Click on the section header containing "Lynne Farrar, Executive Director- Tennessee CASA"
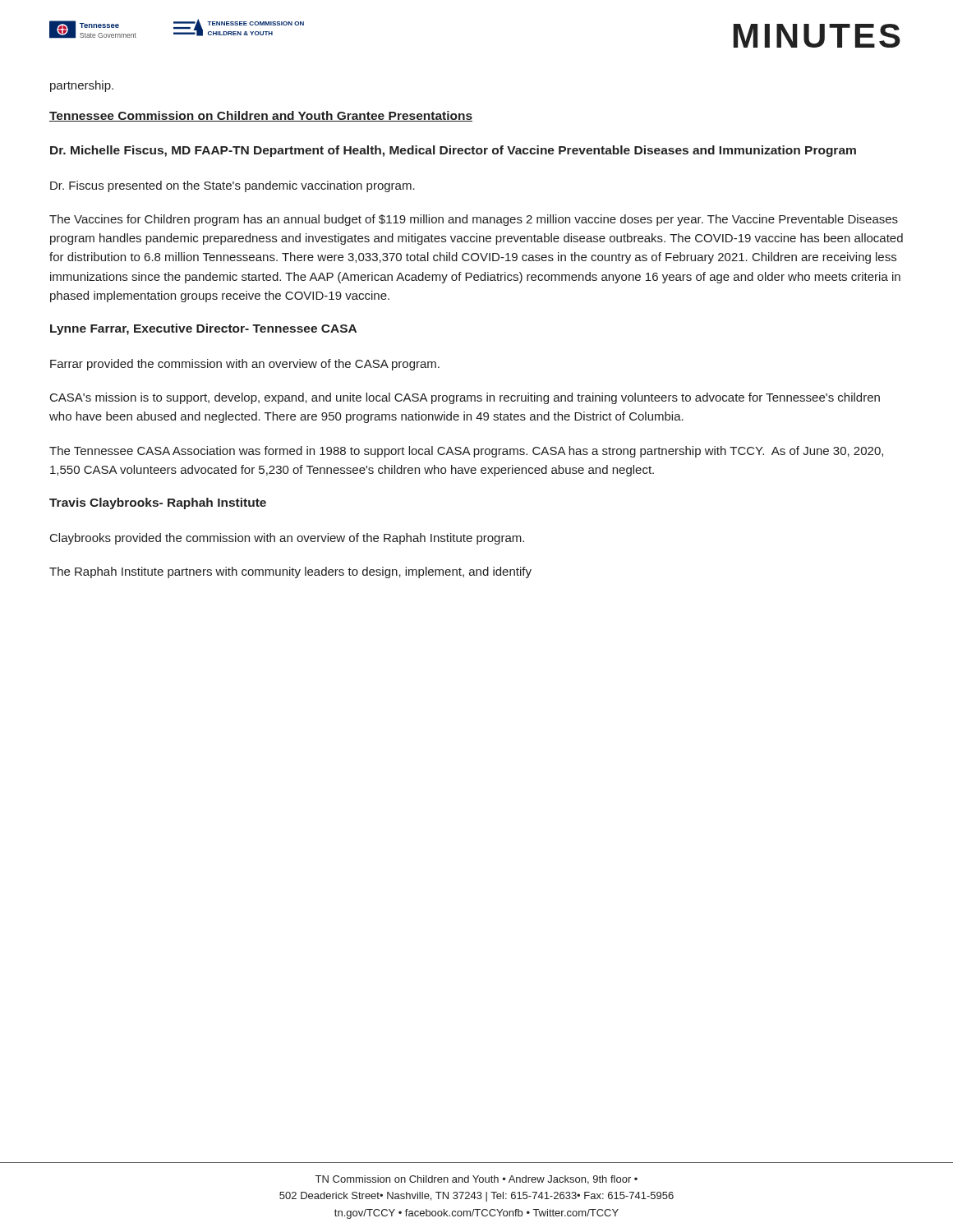 [203, 328]
